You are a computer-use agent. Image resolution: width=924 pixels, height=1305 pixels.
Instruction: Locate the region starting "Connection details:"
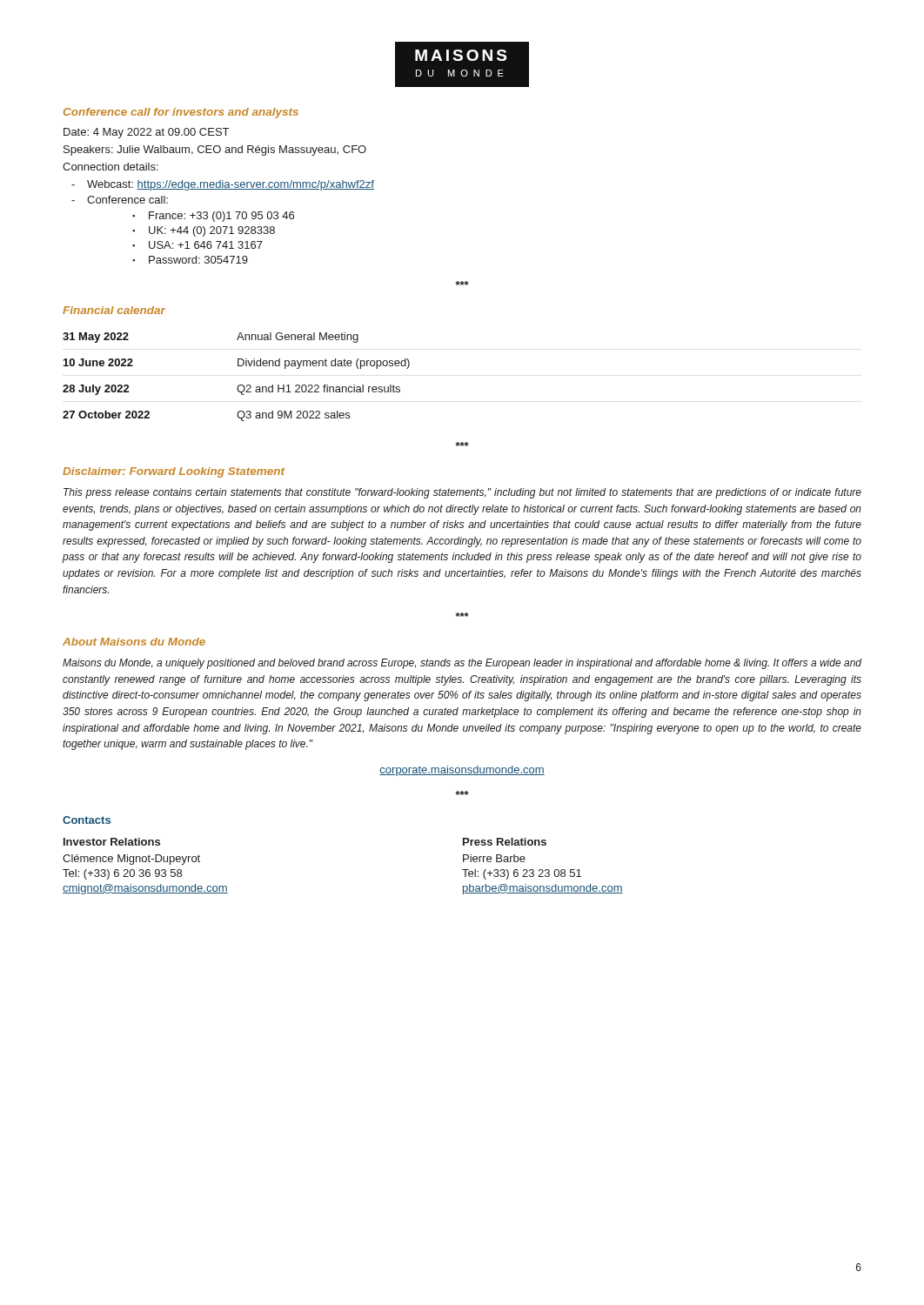111,167
